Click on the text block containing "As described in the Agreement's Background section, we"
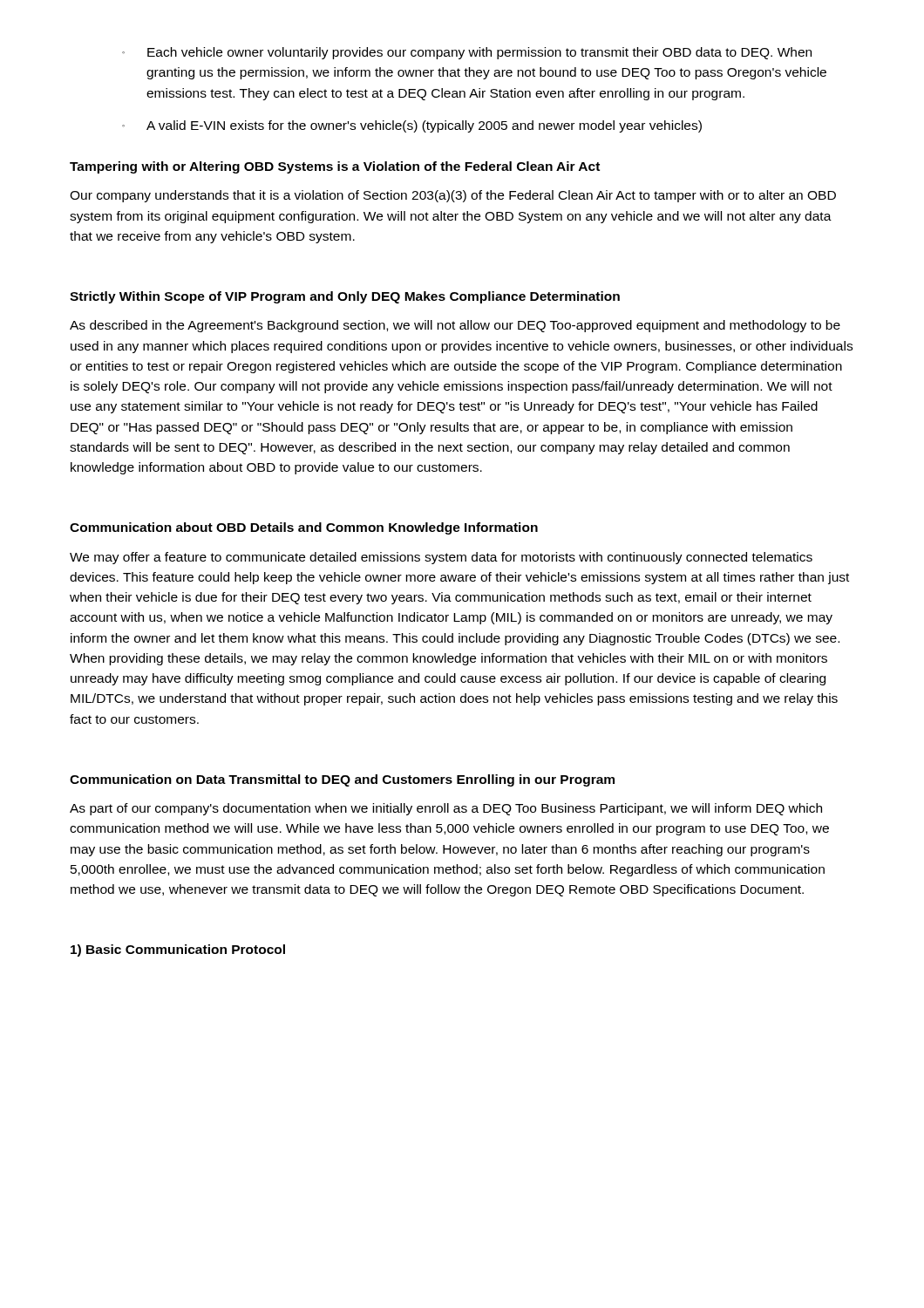The width and height of the screenshot is (924, 1308). (x=461, y=396)
